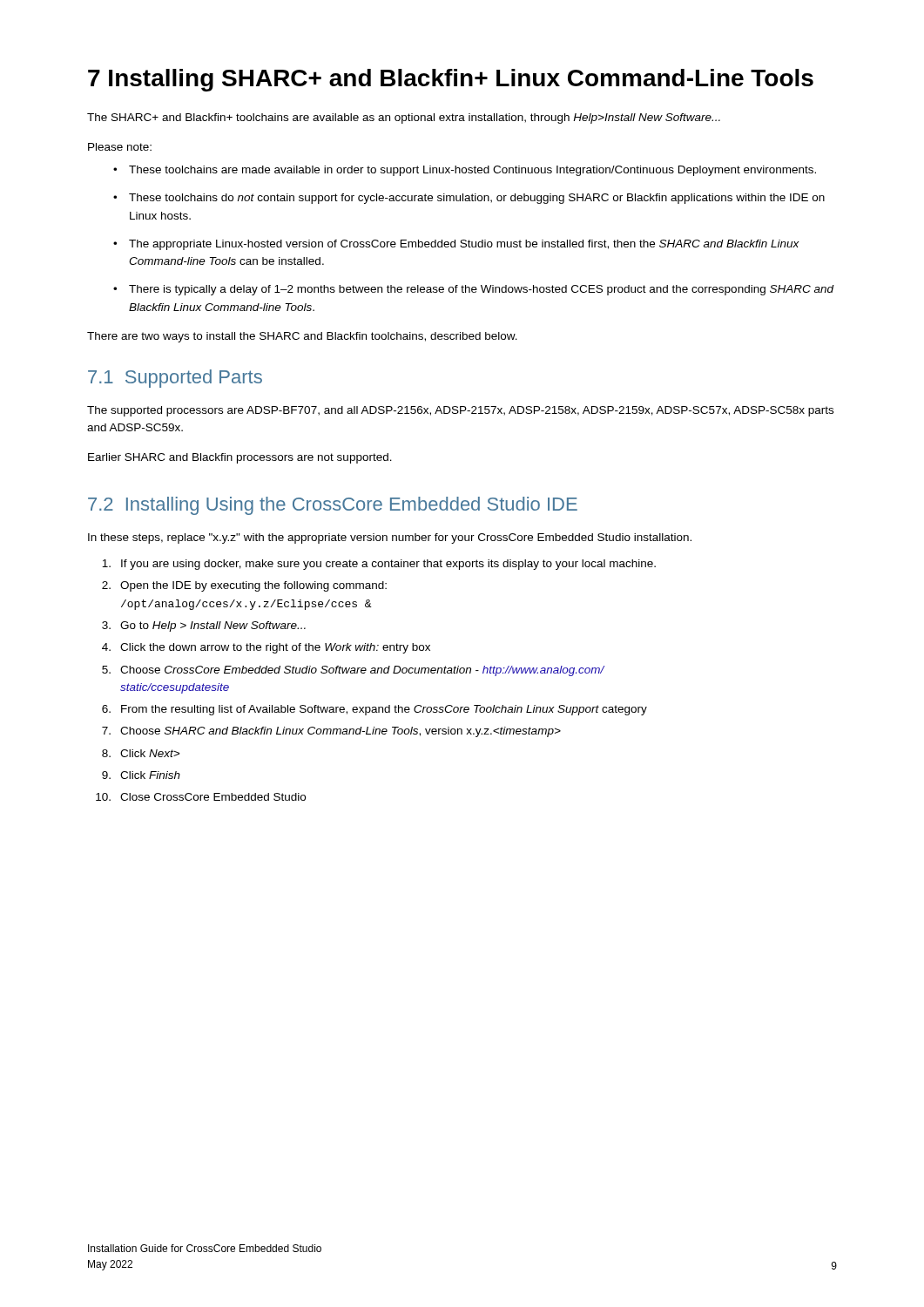
Task: Select the element starting "Please note:"
Action: [x=120, y=147]
